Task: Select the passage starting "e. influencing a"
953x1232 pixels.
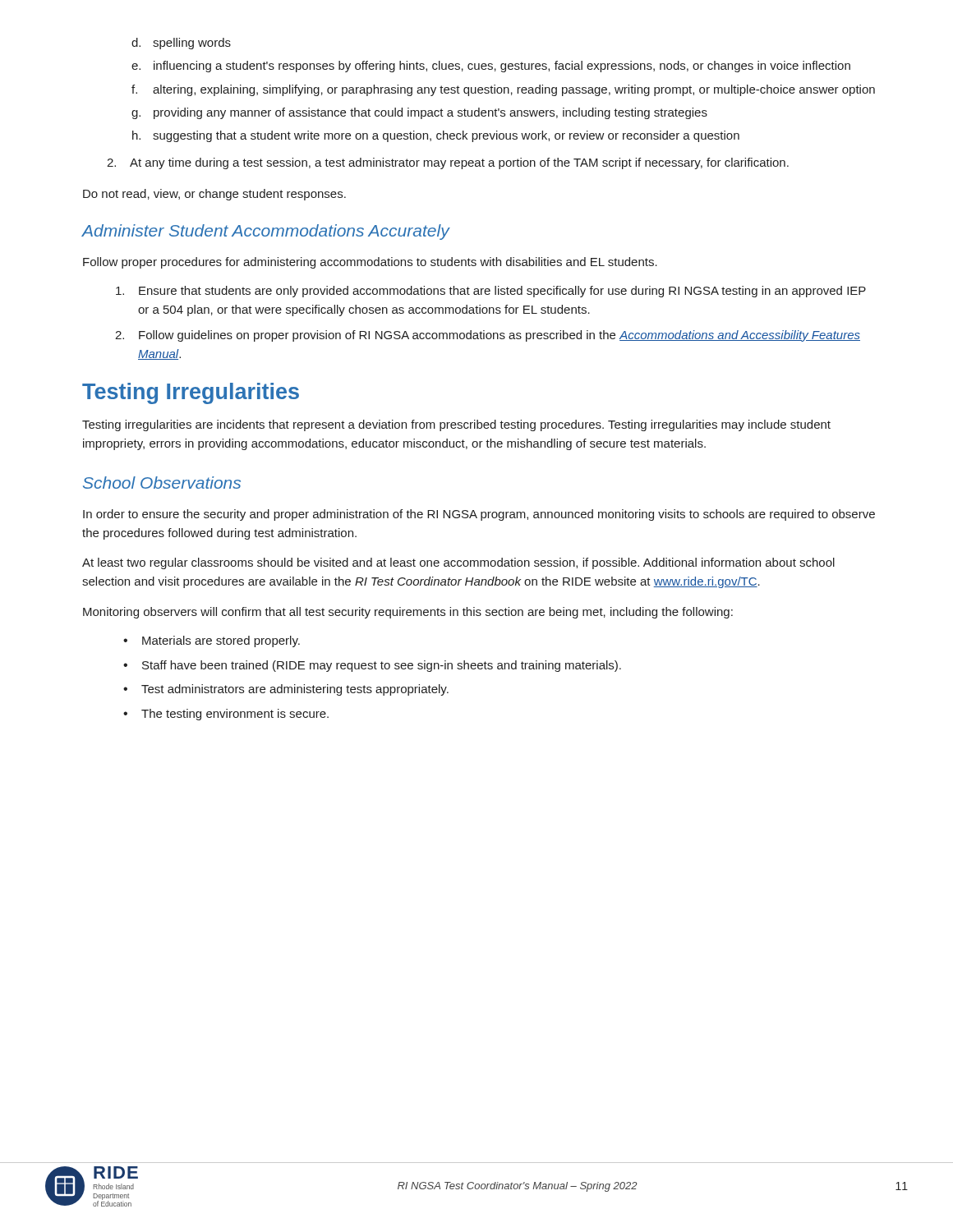Action: [x=491, y=66]
